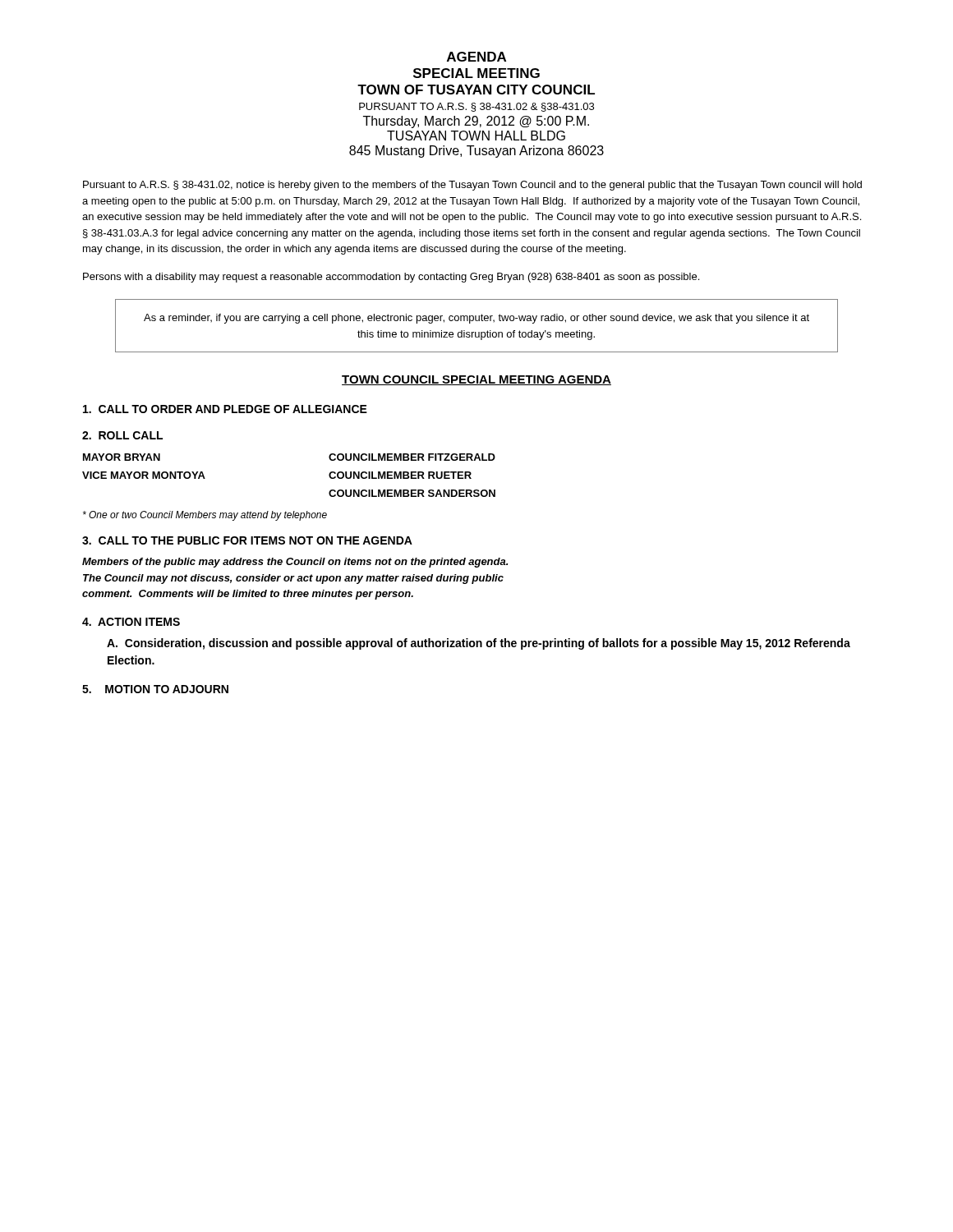953x1232 pixels.
Task: Find the element starting "3. CALL TO THE PUBLIC FOR ITEMS NOT"
Action: [476, 568]
